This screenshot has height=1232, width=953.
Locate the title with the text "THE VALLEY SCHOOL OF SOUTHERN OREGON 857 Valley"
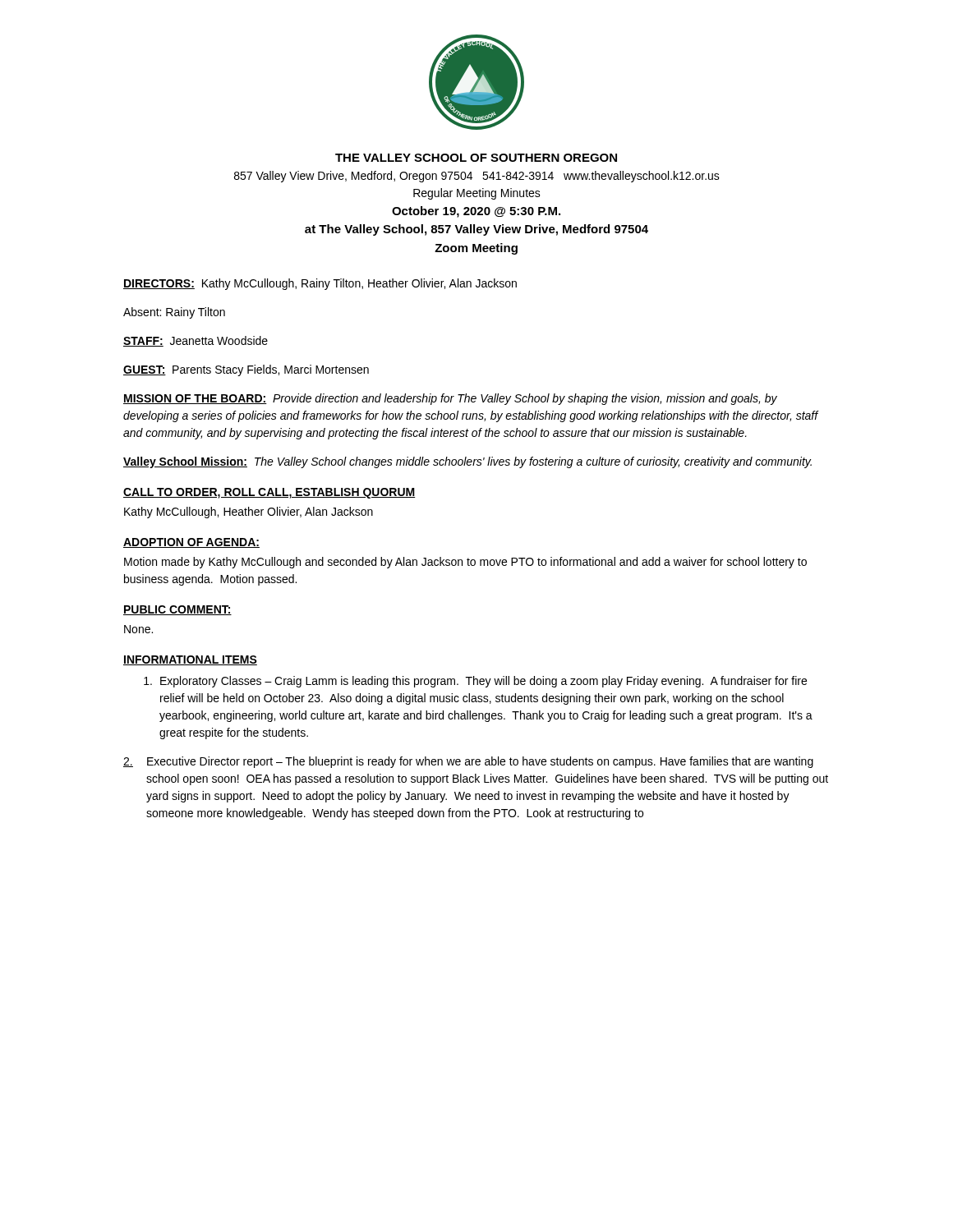[x=476, y=203]
